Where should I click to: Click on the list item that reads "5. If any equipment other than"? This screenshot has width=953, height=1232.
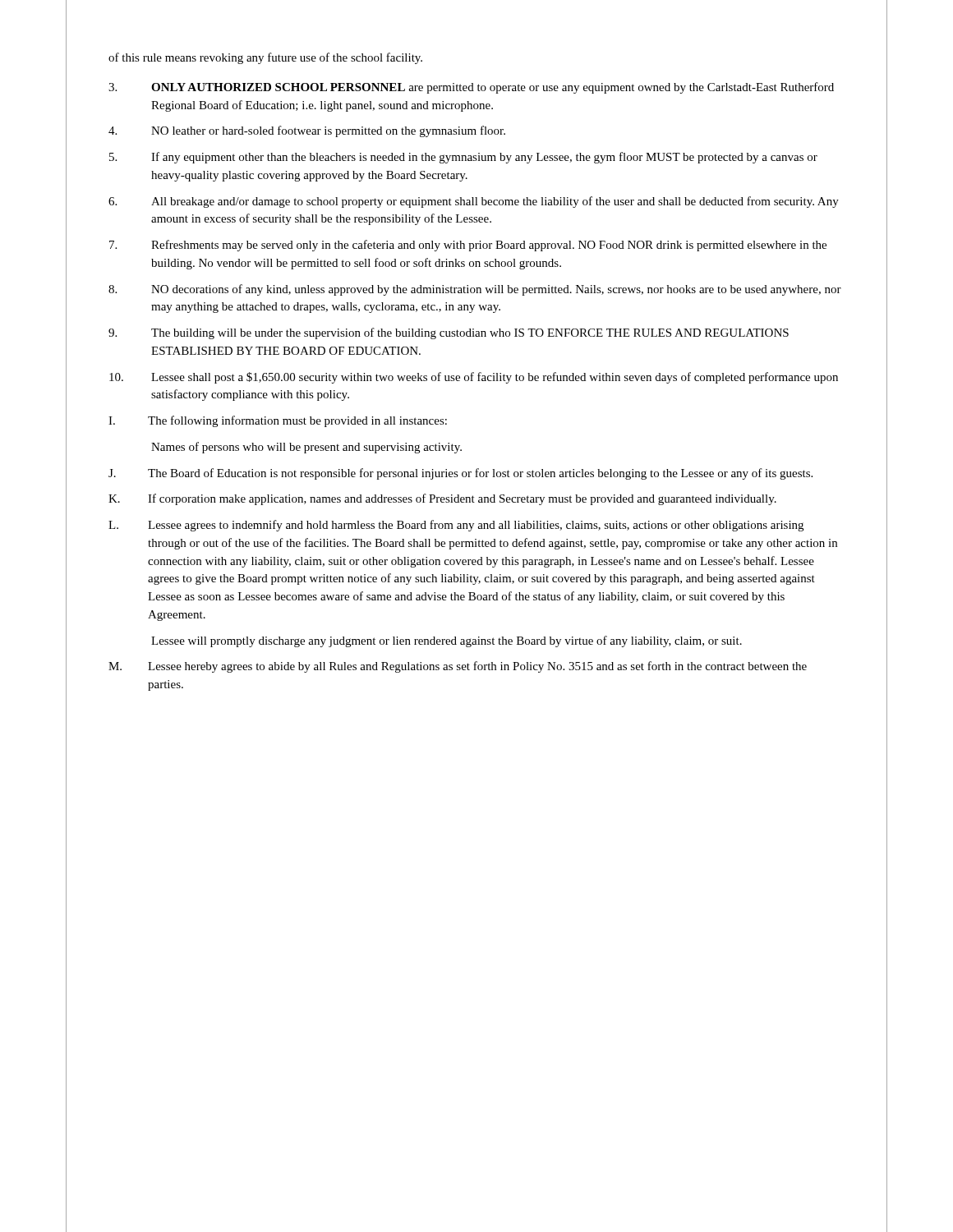[x=476, y=167]
